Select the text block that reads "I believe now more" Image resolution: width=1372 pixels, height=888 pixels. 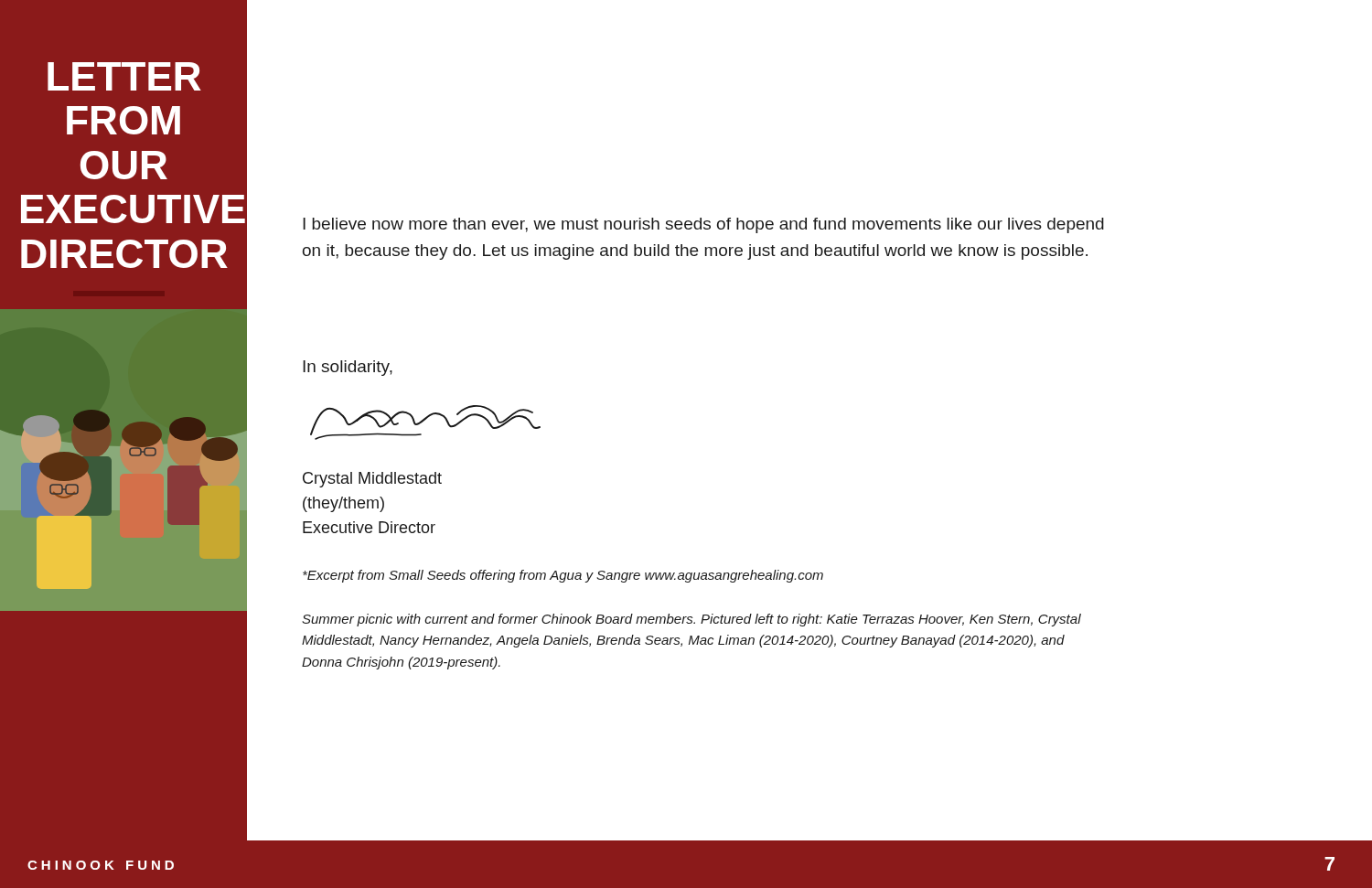point(703,237)
